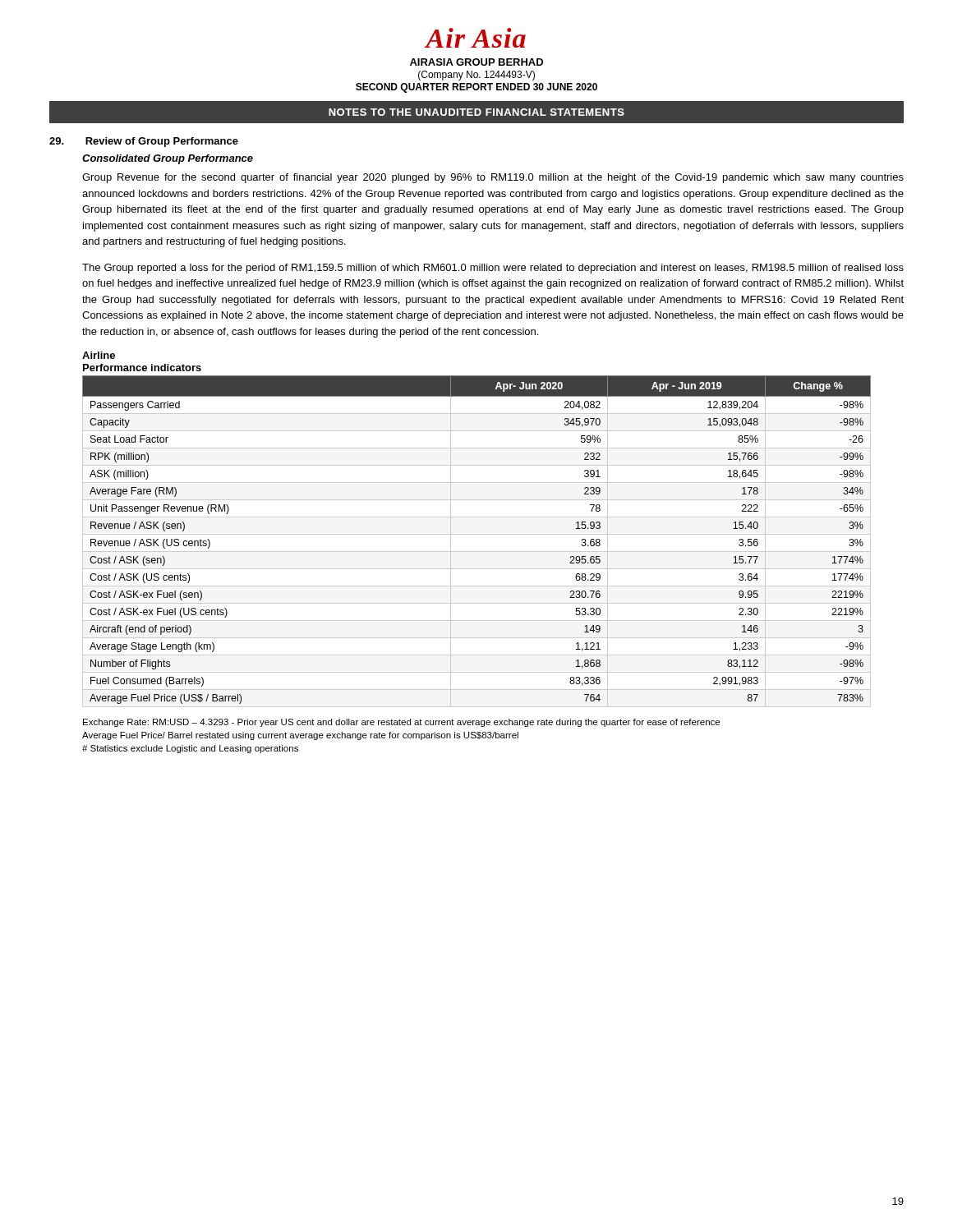The image size is (953, 1232).
Task: Click on the section header with the text "NOTES TO THE"
Action: 476,112
